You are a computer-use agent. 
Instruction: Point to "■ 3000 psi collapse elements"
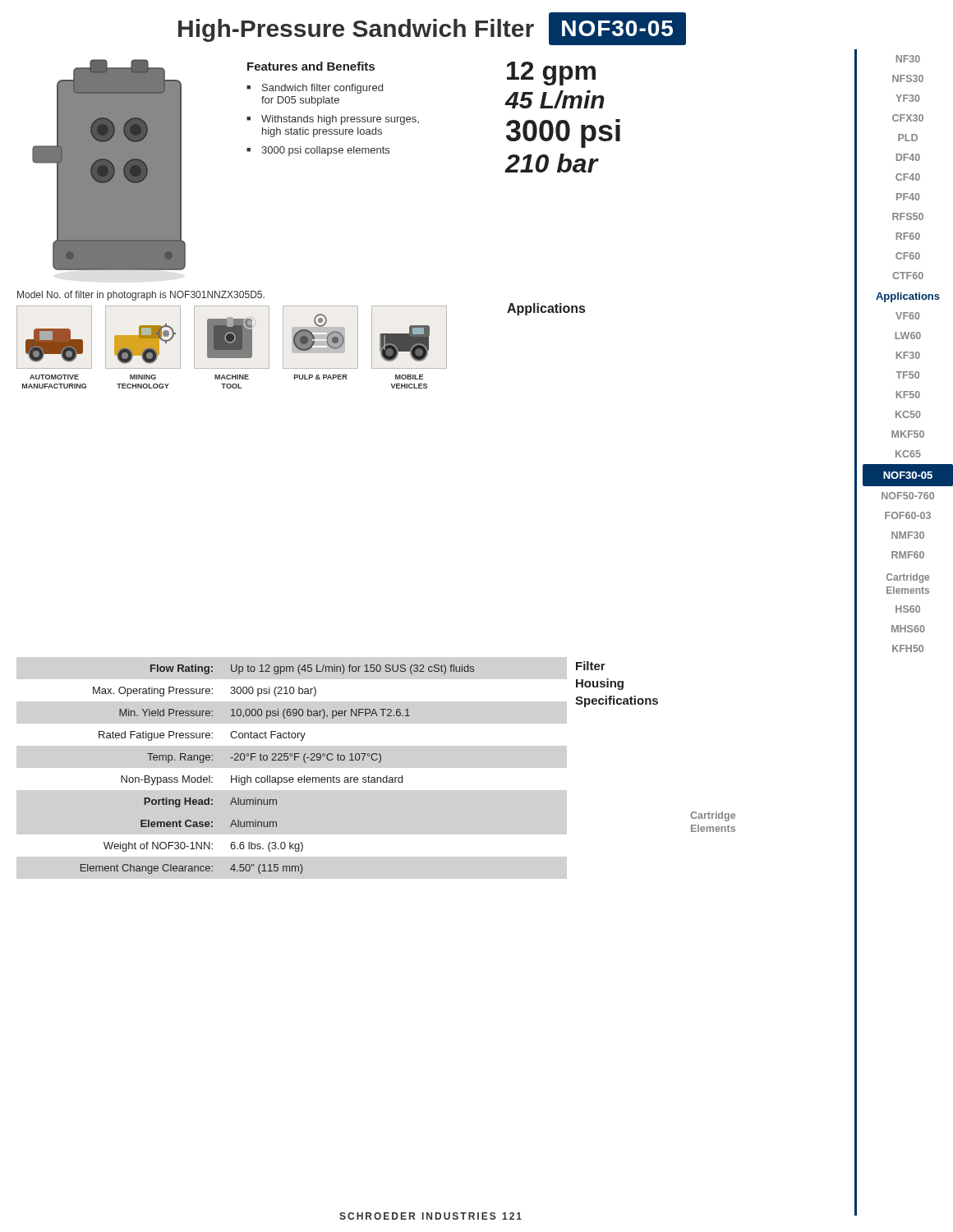click(318, 150)
